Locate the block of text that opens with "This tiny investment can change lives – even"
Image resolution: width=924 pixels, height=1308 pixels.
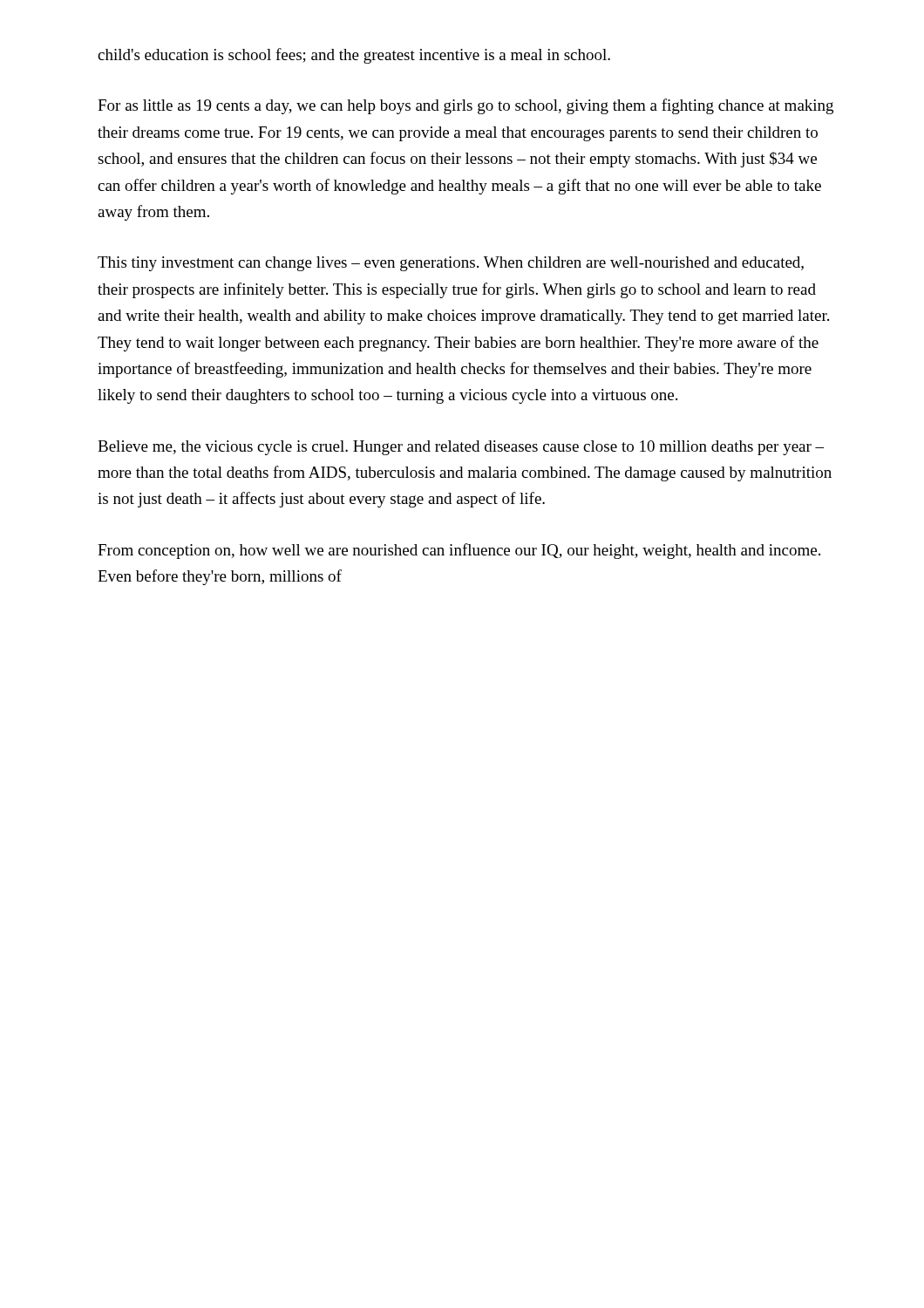464,329
